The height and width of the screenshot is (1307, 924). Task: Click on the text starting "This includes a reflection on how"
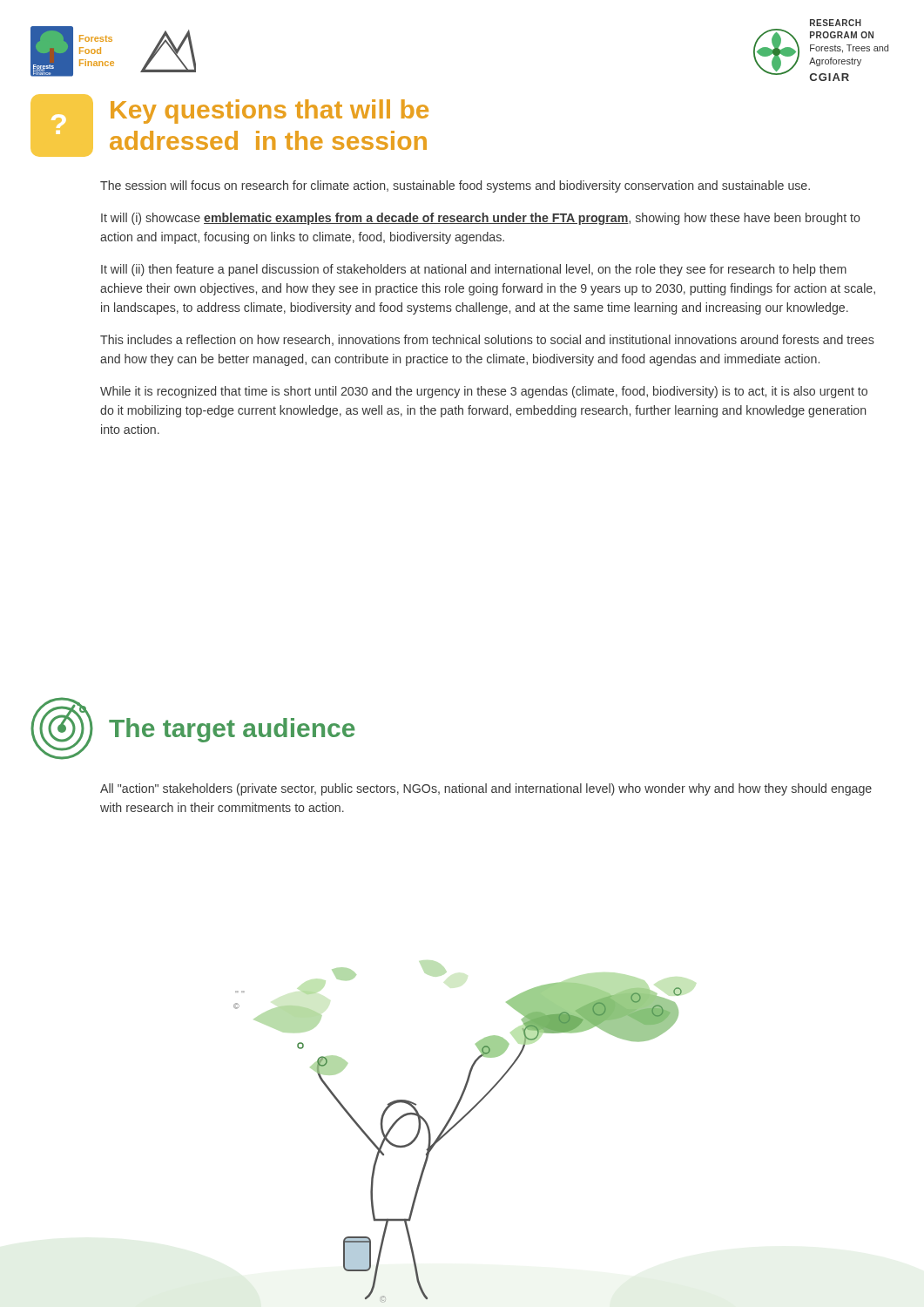(x=487, y=349)
